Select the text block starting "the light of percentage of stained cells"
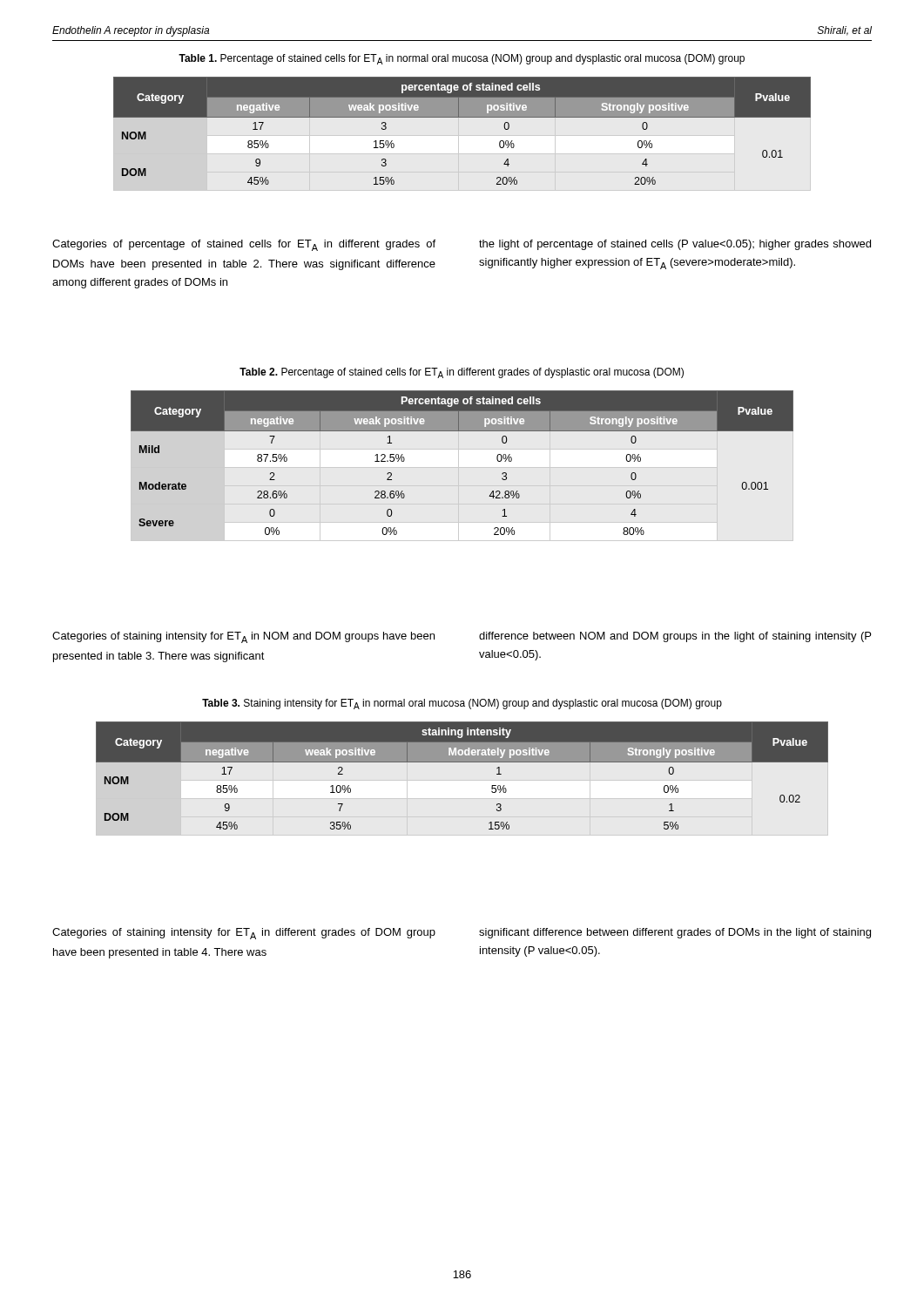Image resolution: width=924 pixels, height=1307 pixels. click(675, 254)
